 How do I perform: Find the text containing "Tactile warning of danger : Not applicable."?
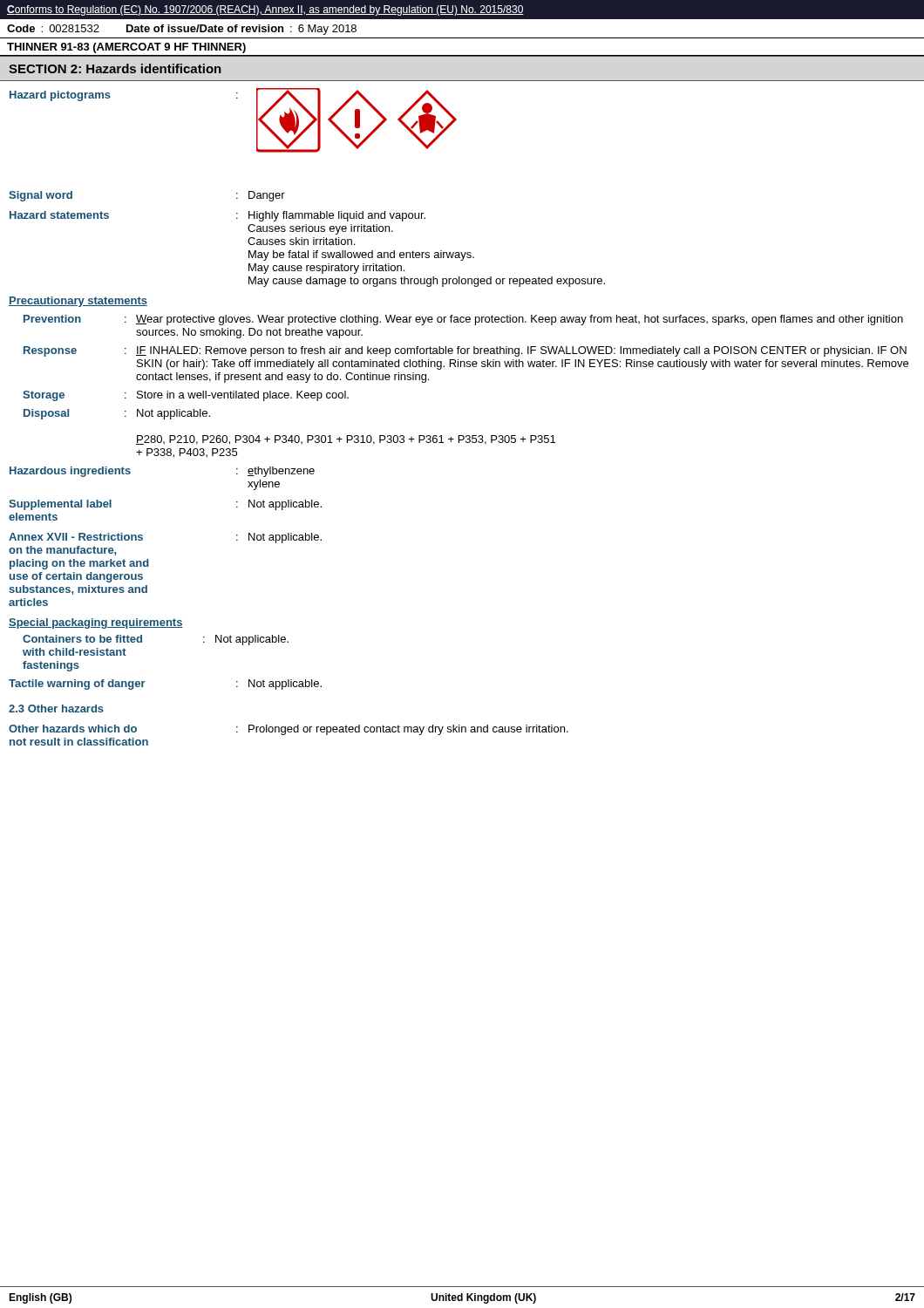click(x=75, y=684)
